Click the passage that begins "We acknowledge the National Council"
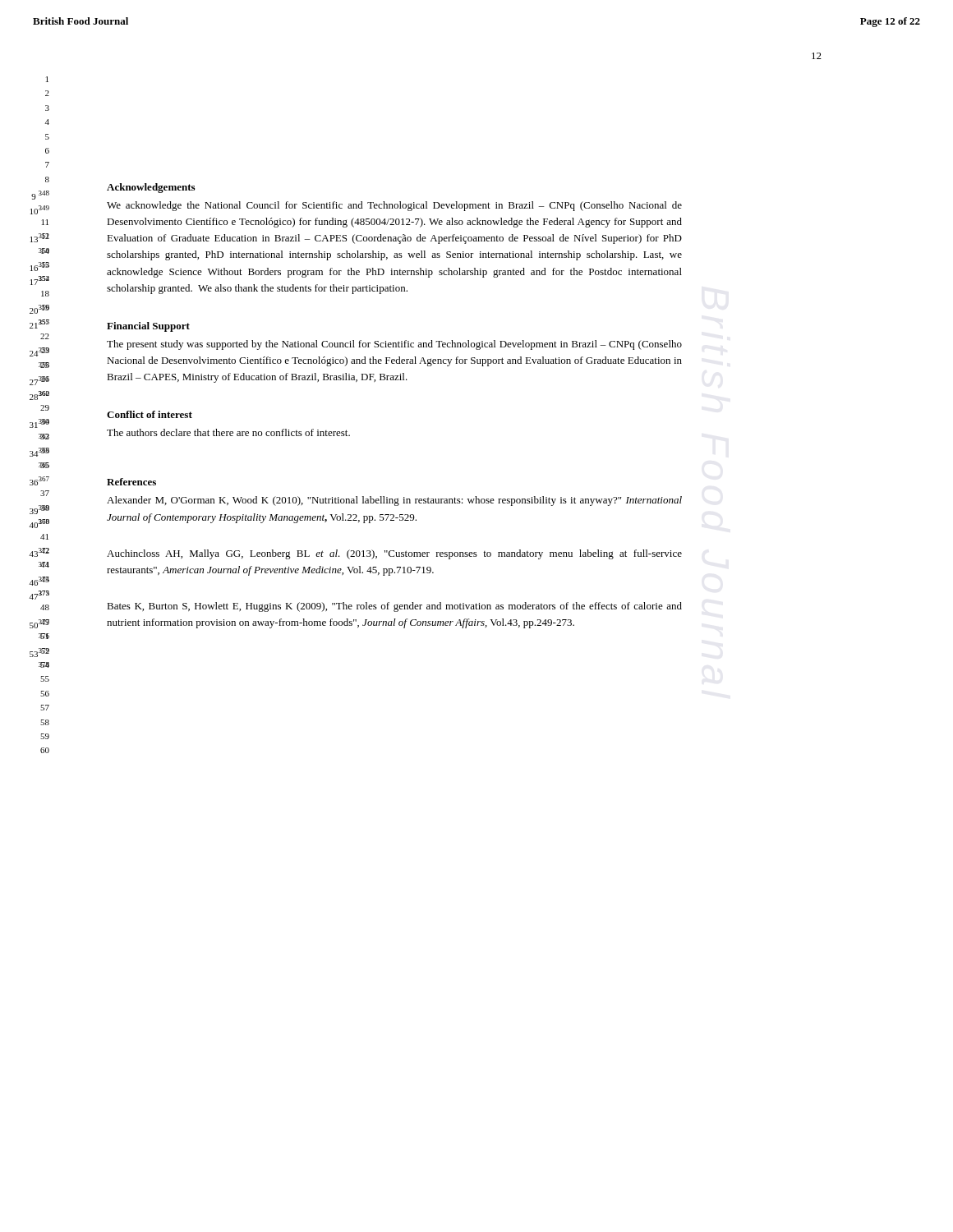The height and width of the screenshot is (1232, 953). 394,246
